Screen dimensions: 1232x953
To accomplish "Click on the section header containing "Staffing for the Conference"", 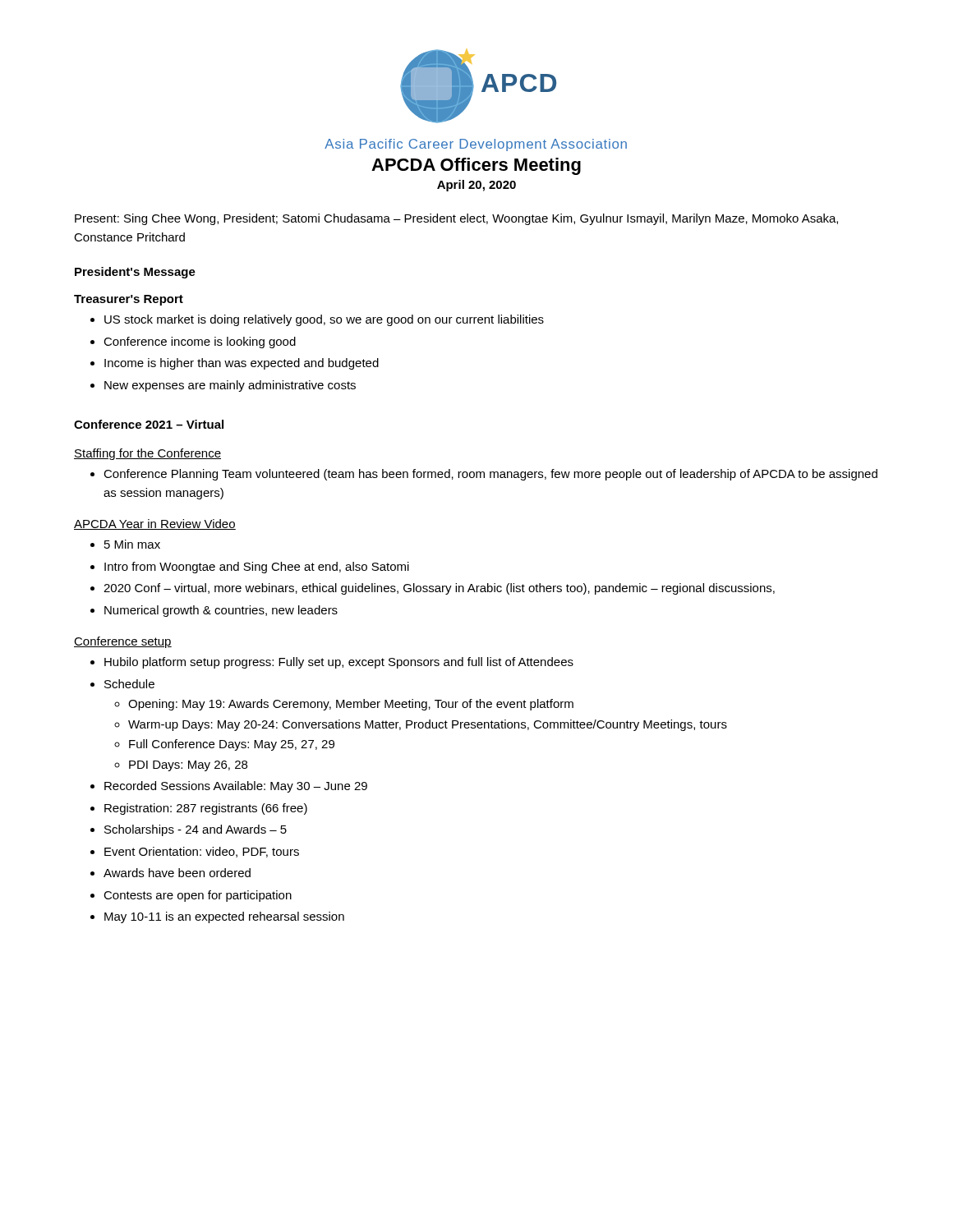I will 147,453.
